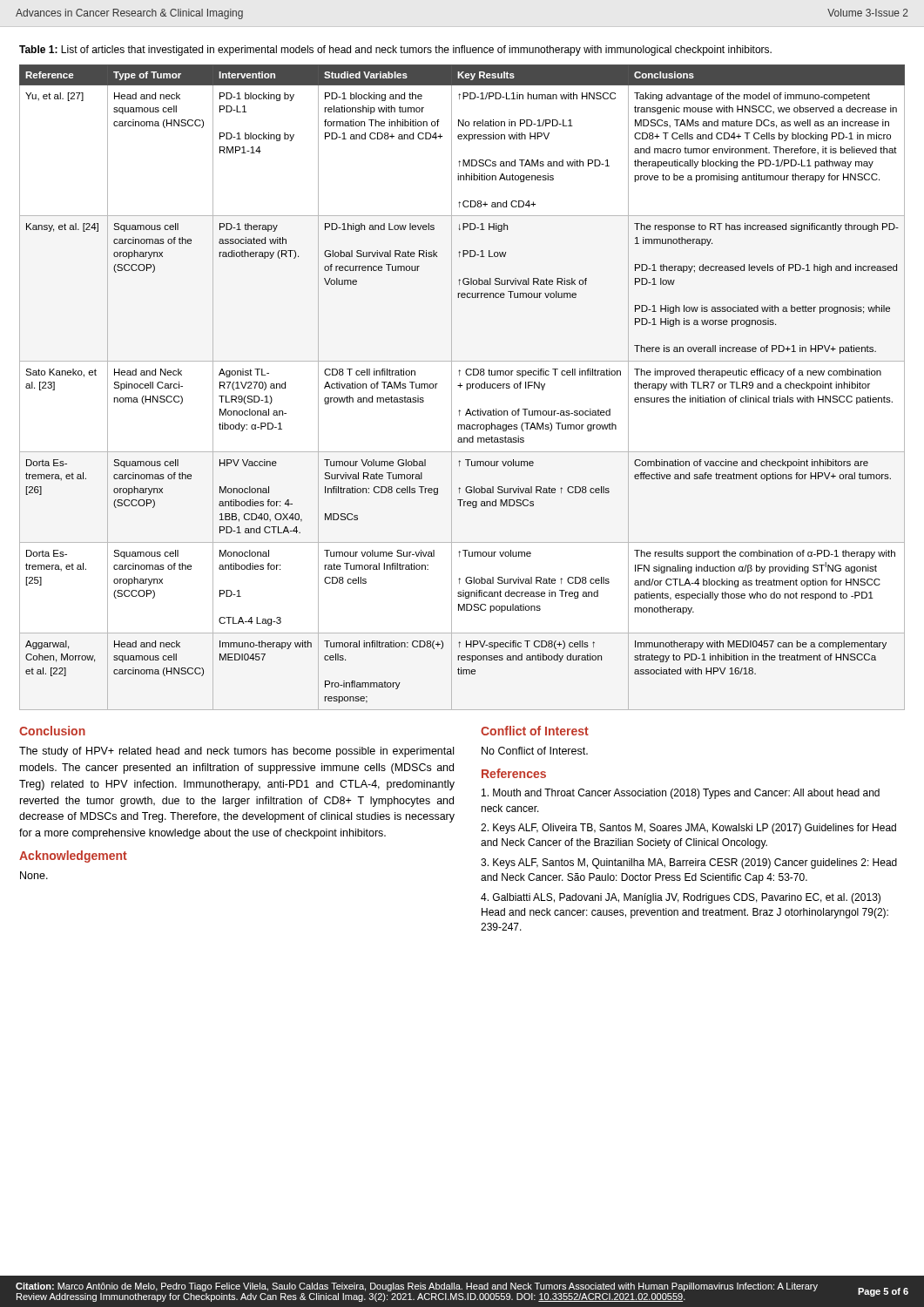Screen dimensions: 1307x924
Task: Click the passage that begins "The study of HPV+ related head"
Action: 237,792
